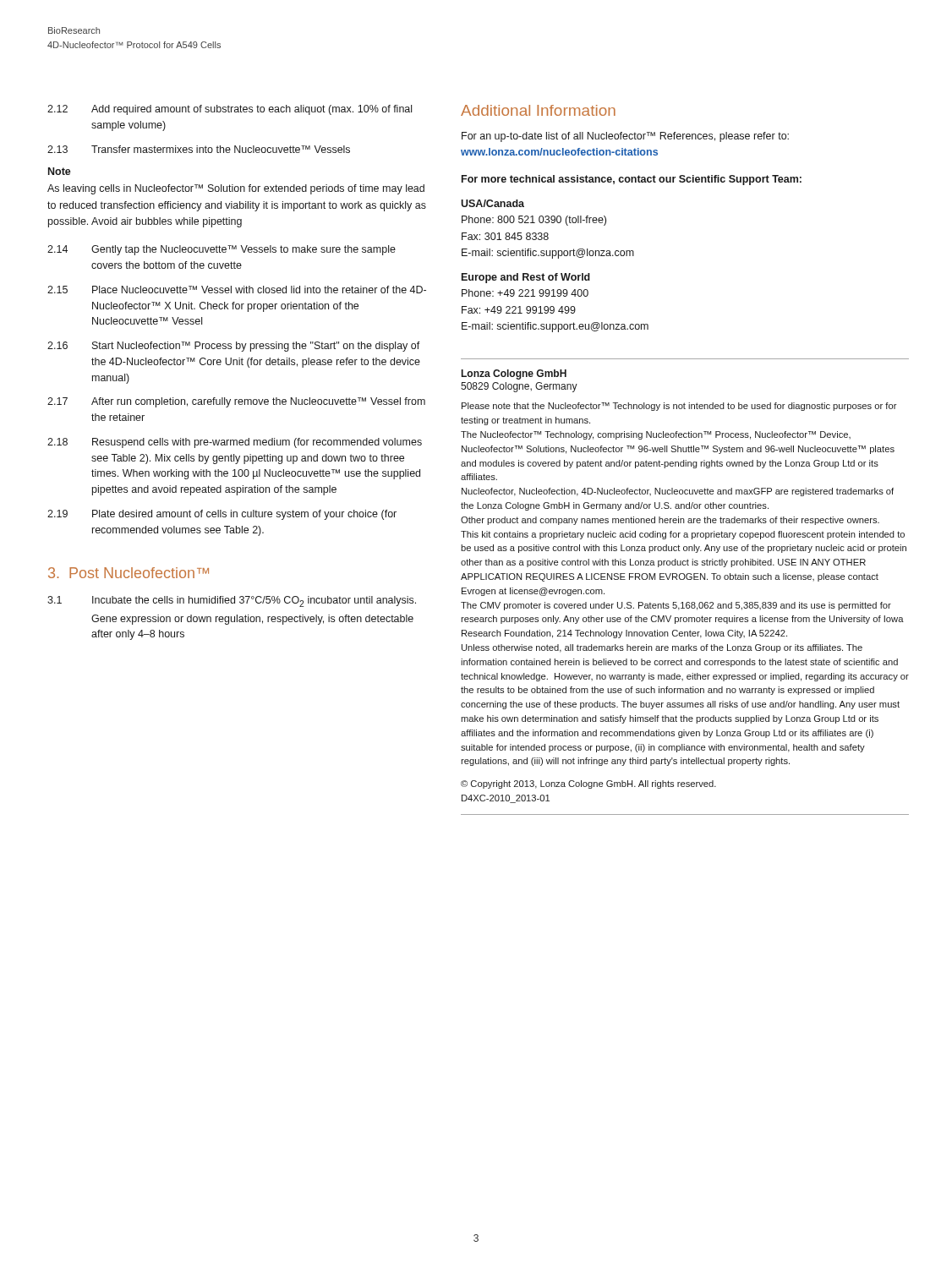Viewport: 952px width, 1268px height.
Task: Find the passage starting "3. Post Nucleofection™"
Action: tap(129, 573)
